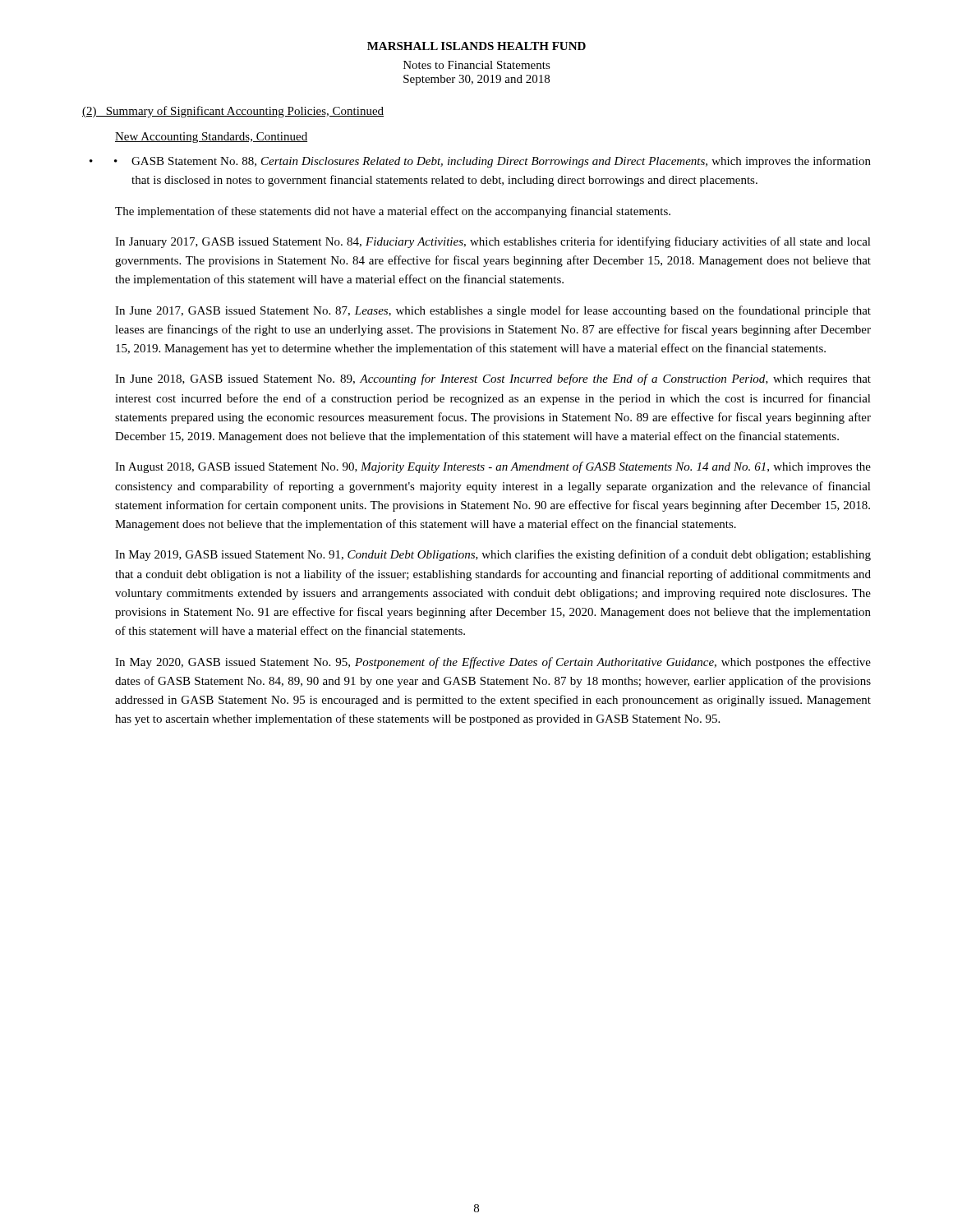Locate the text starting "The implementation of"
The height and width of the screenshot is (1232, 953).
[393, 211]
